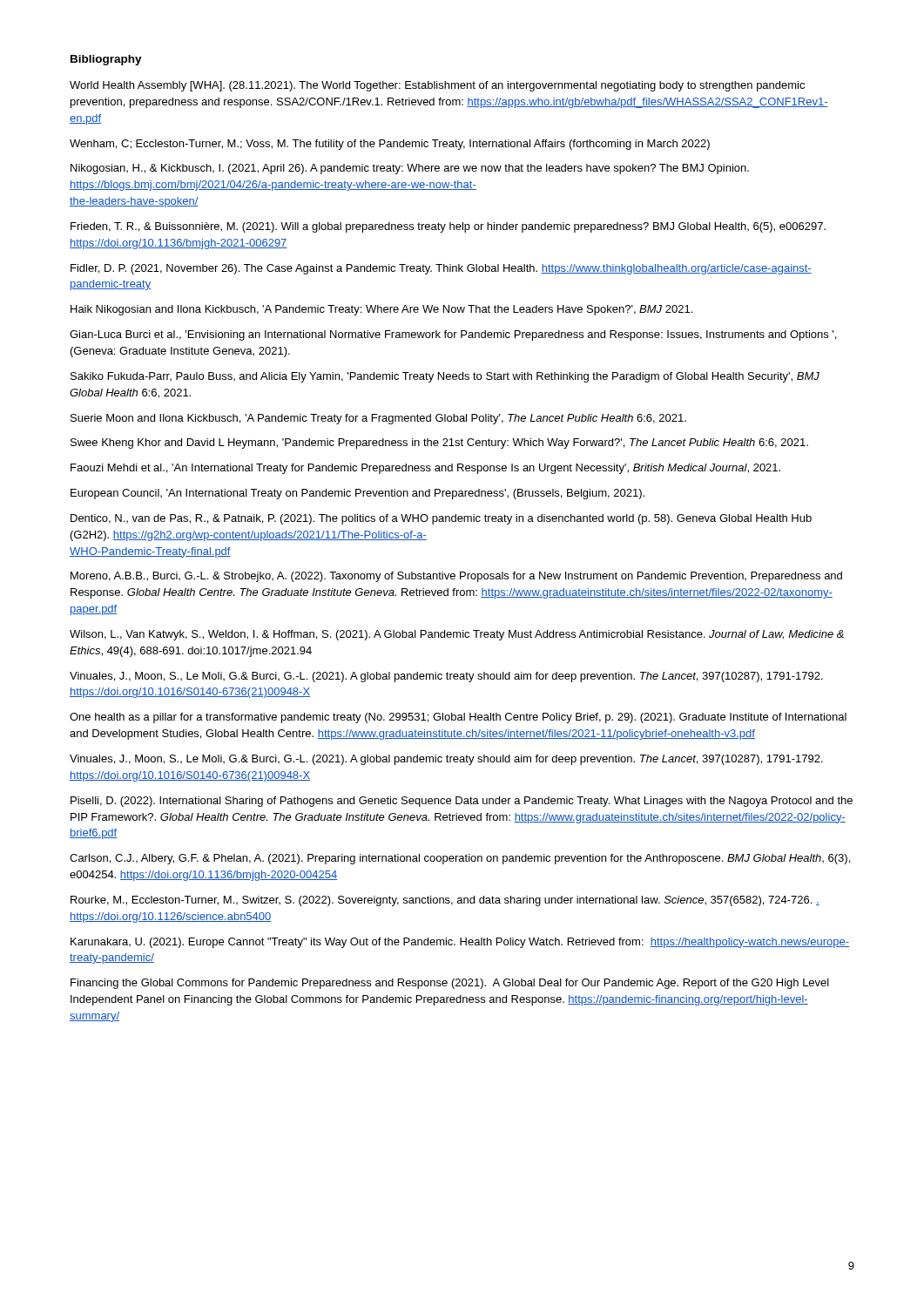Screen dimensions: 1307x924
Task: Where is the passage that starts "Fidler, D. P. (2021, November 26)."?
Action: point(441,276)
